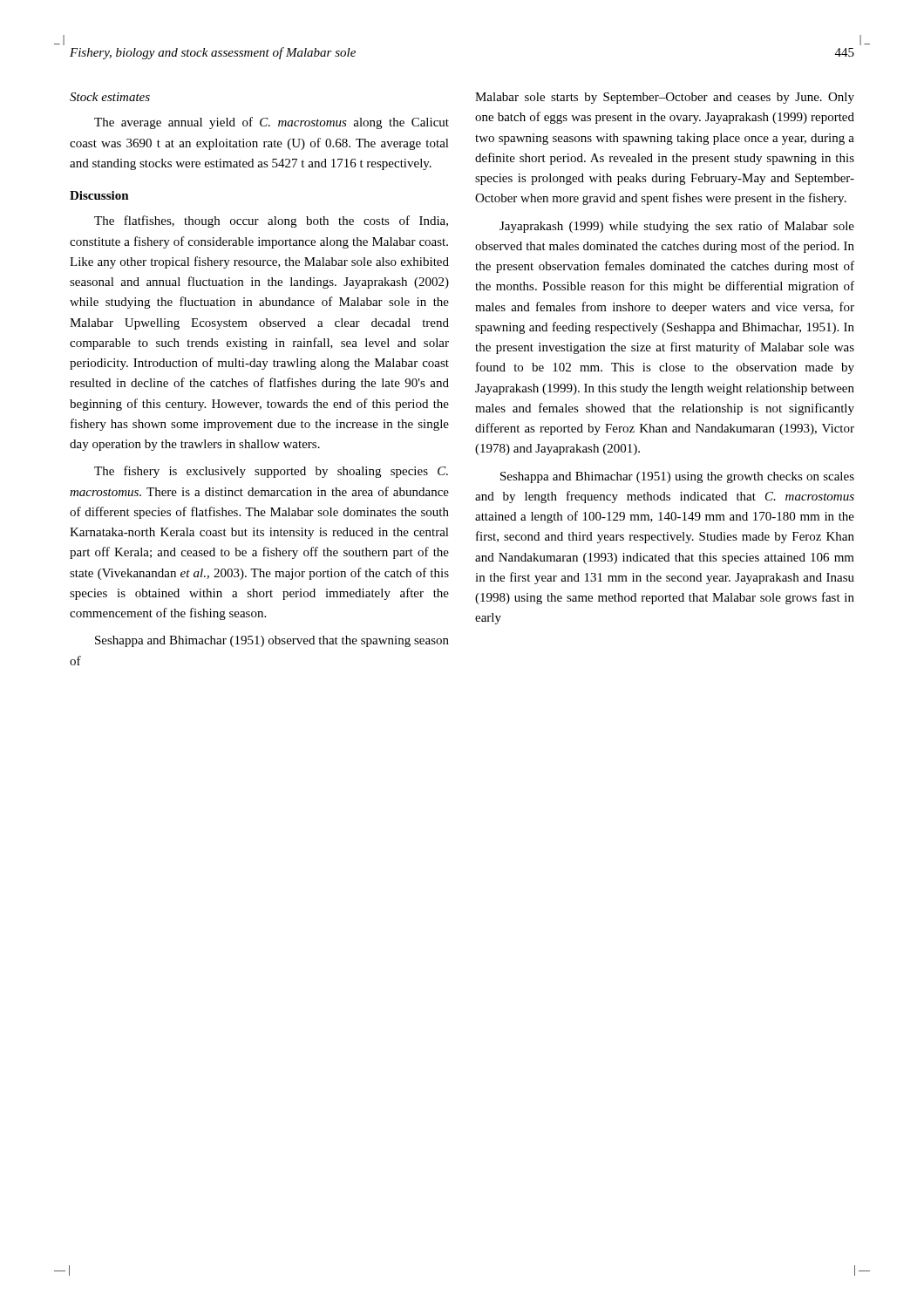This screenshot has height=1308, width=924.
Task: Find the element starting "Stock estimates"
Action: pyautogui.click(x=110, y=97)
